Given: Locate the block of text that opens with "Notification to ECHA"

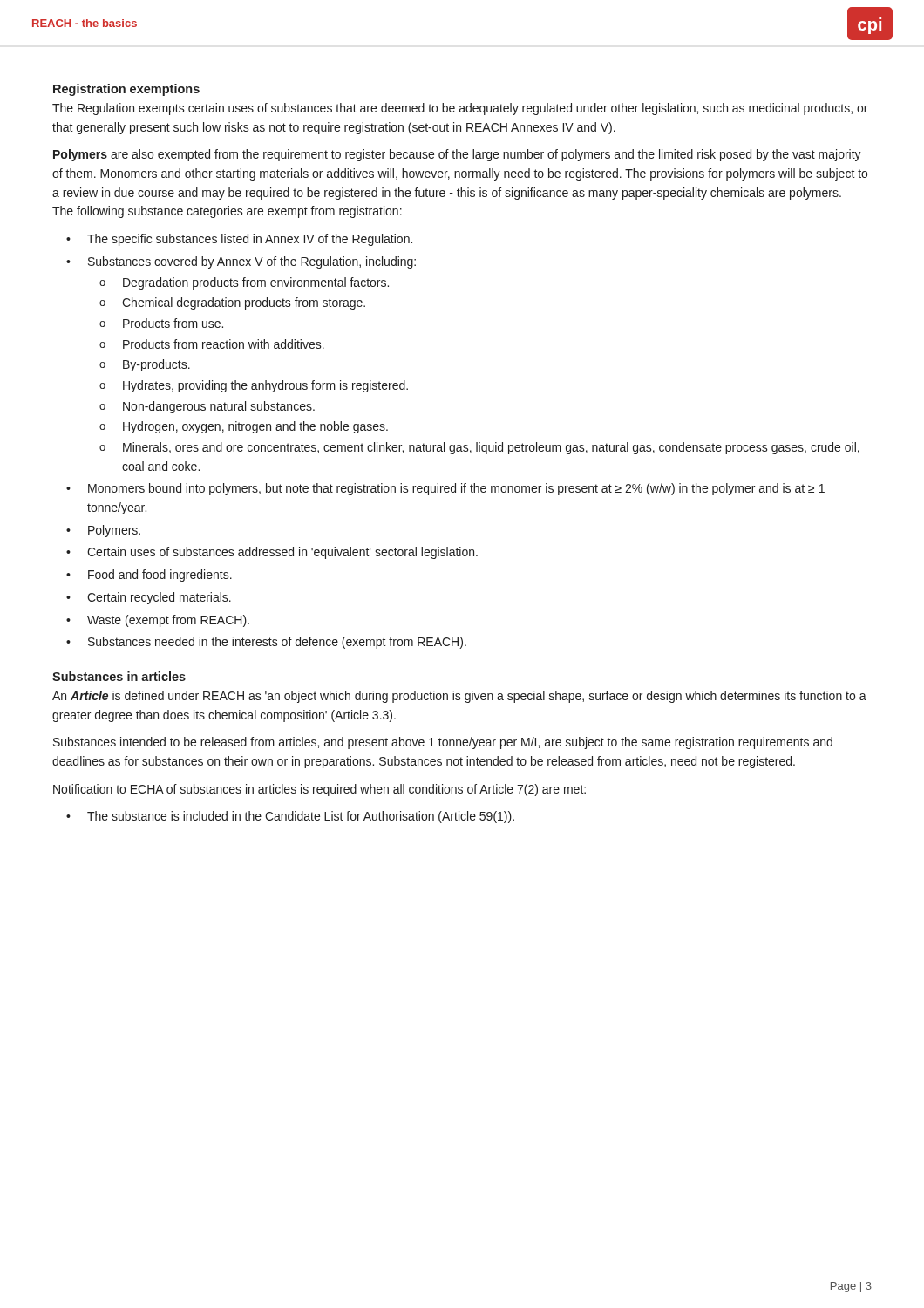Looking at the screenshot, I should [320, 789].
